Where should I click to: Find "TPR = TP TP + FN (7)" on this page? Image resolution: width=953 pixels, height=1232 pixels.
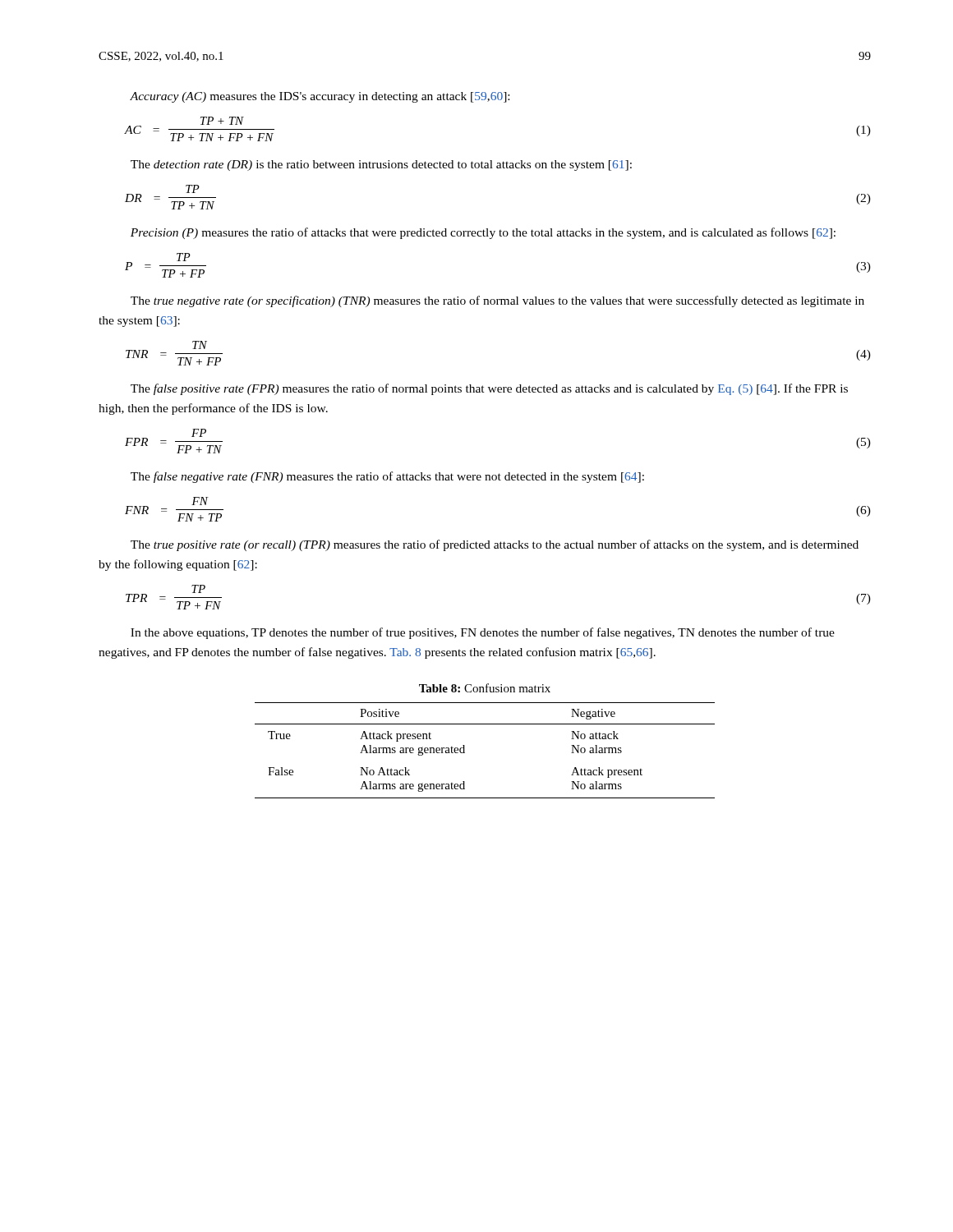click(198, 598)
